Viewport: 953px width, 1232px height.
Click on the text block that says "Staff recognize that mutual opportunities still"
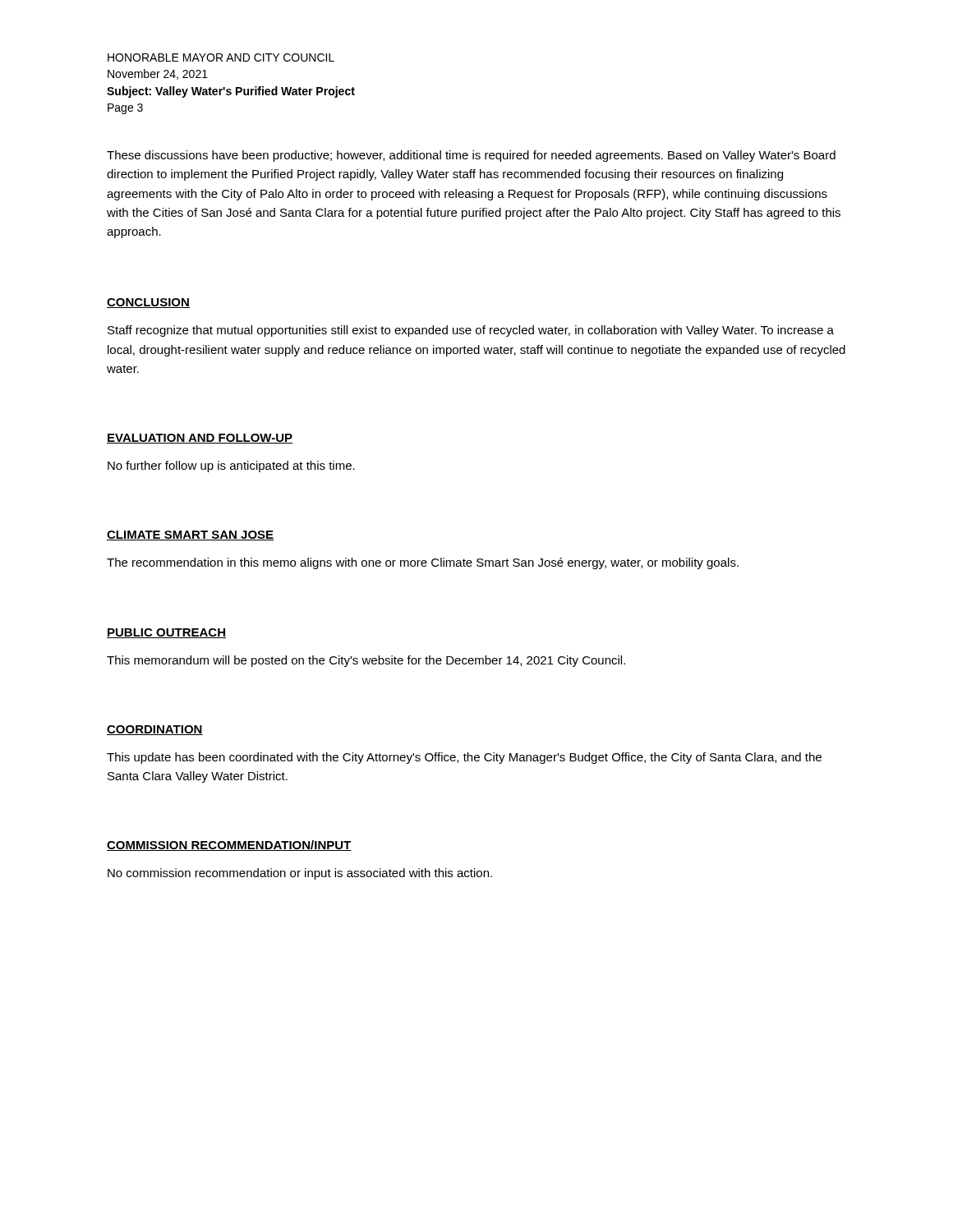[476, 349]
